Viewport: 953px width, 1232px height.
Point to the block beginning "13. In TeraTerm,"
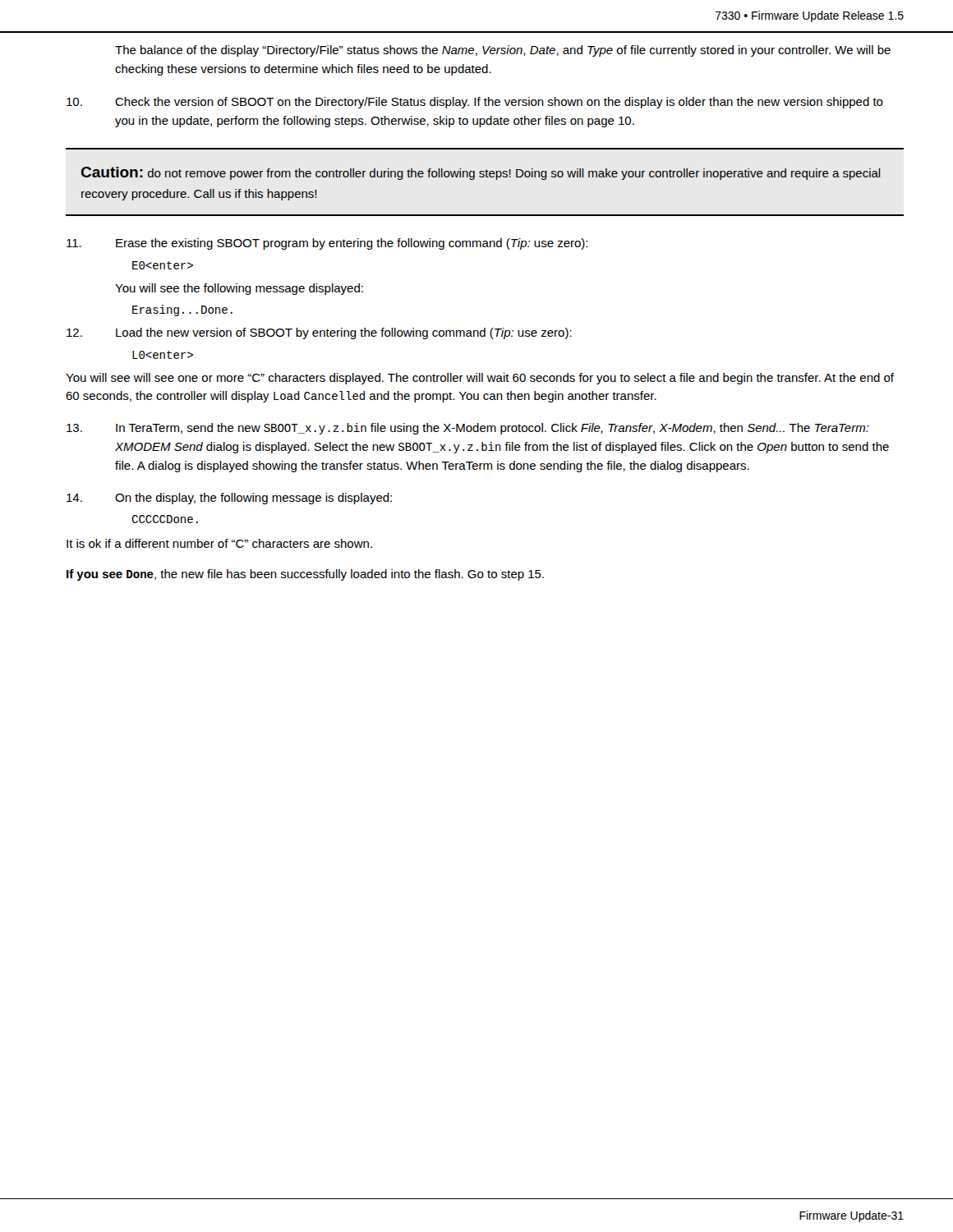pyautogui.click(x=485, y=447)
